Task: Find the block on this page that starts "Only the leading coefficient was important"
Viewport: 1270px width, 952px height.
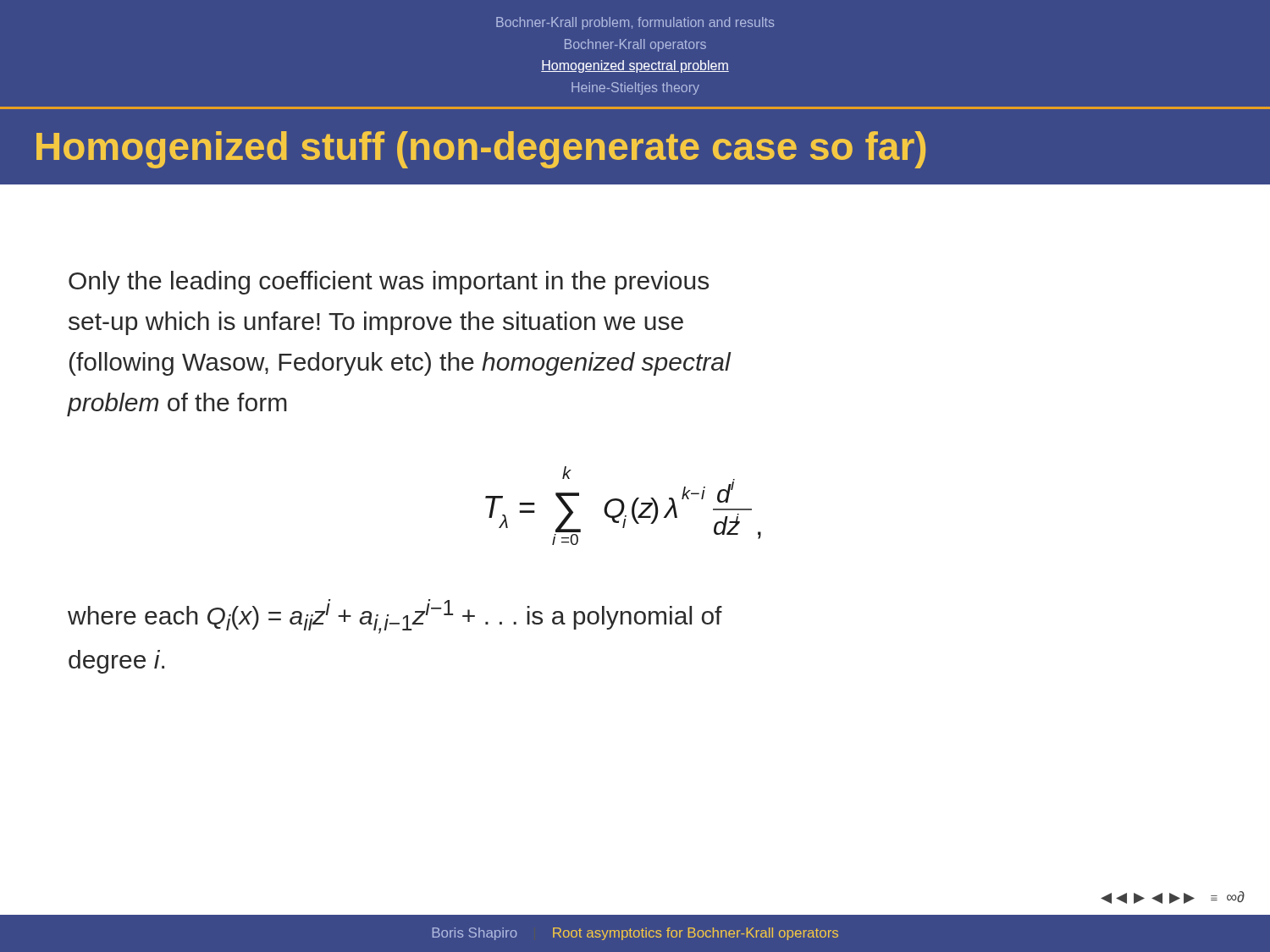Action: click(x=399, y=342)
